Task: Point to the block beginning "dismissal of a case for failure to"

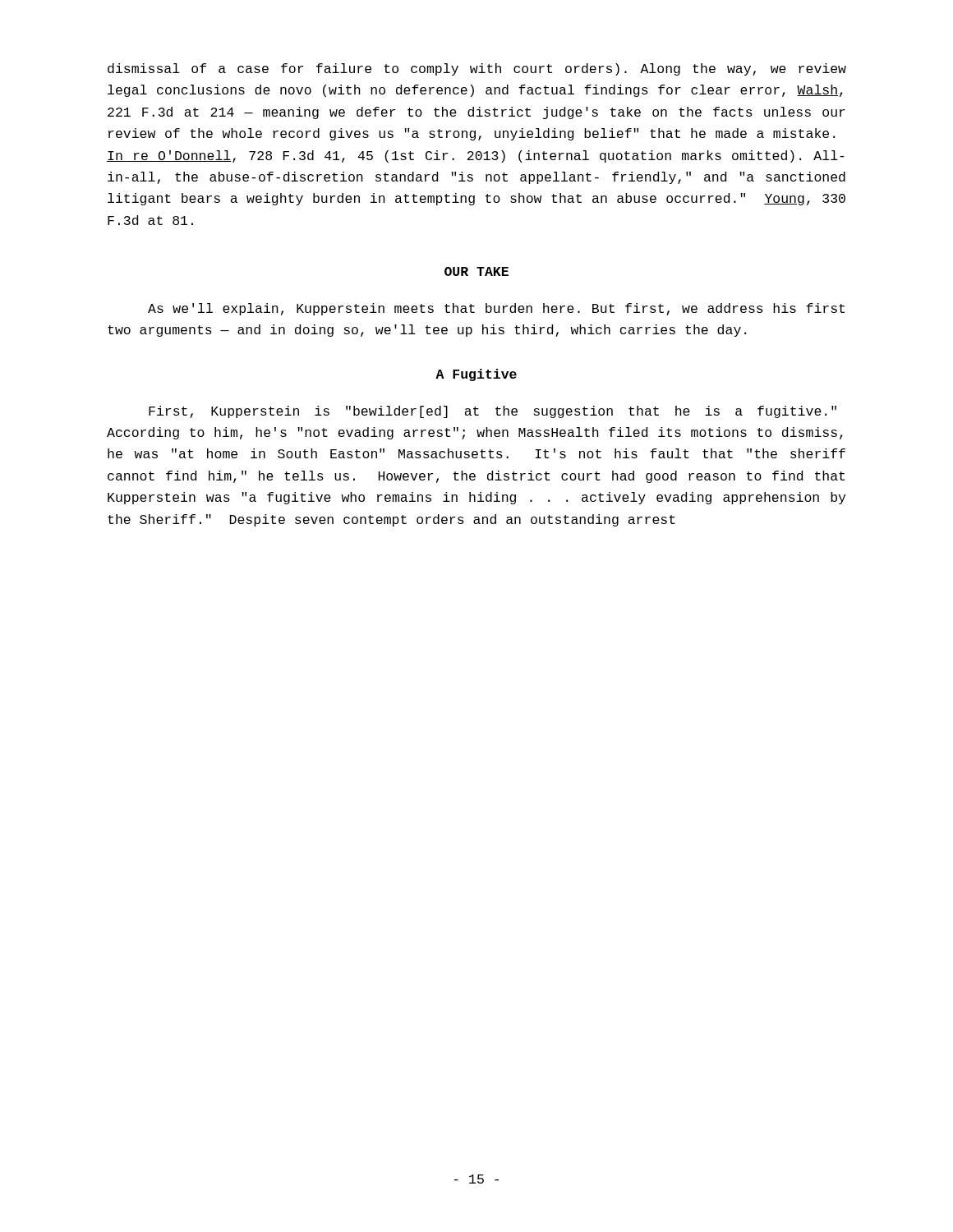Action: [x=476, y=145]
